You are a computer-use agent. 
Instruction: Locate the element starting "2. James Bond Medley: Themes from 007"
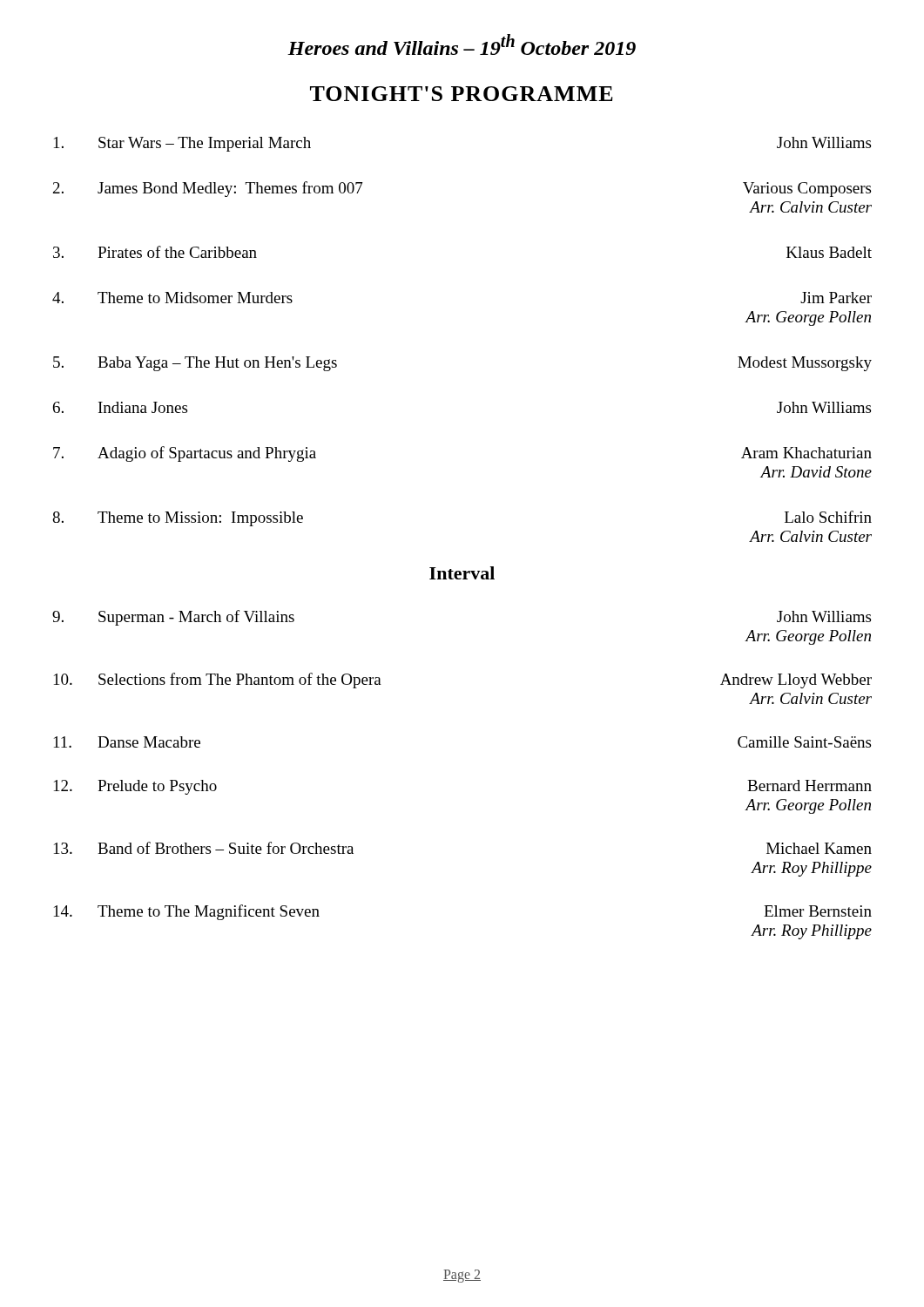(228, 189)
